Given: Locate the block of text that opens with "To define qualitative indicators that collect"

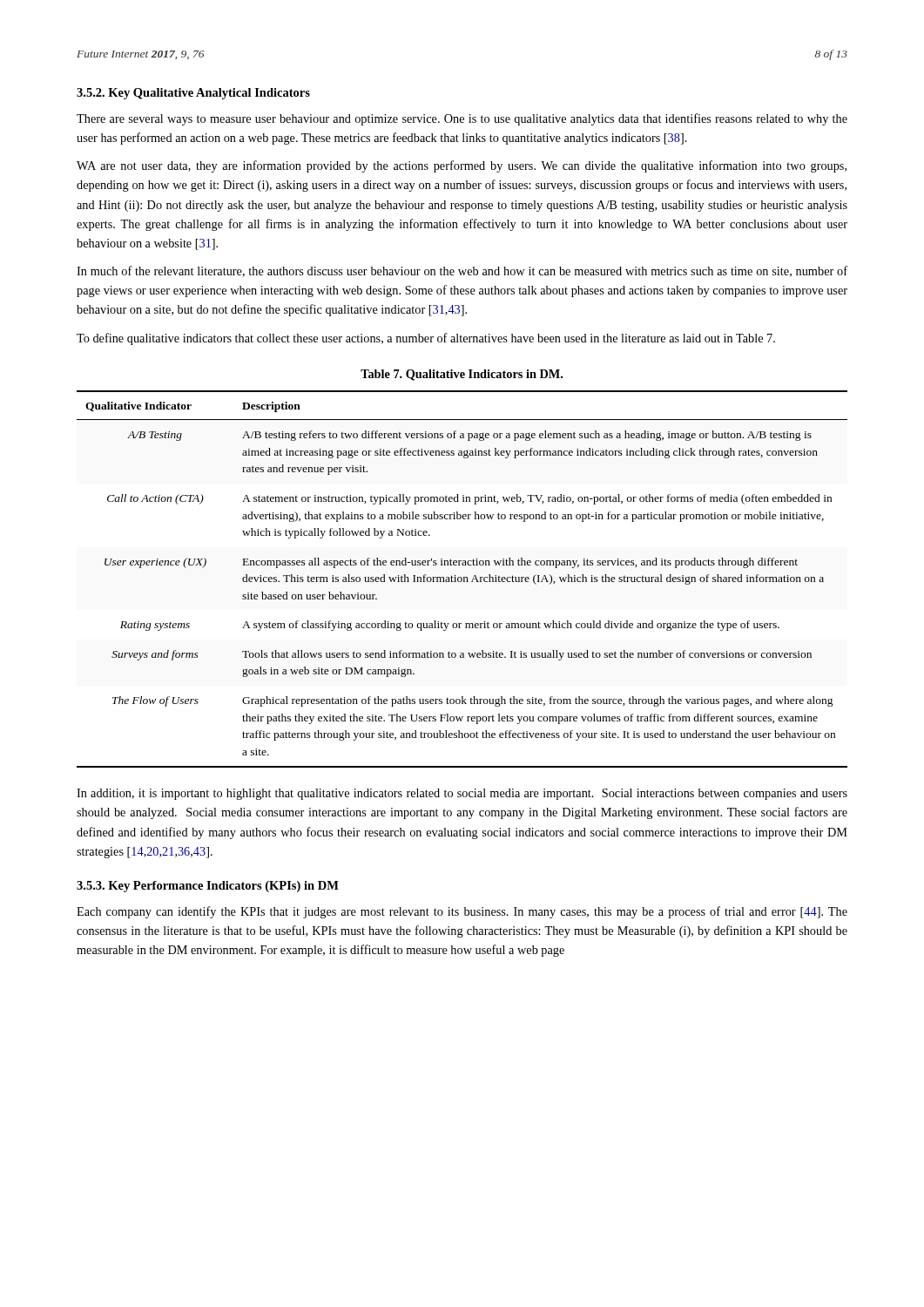Looking at the screenshot, I should pyautogui.click(x=426, y=338).
